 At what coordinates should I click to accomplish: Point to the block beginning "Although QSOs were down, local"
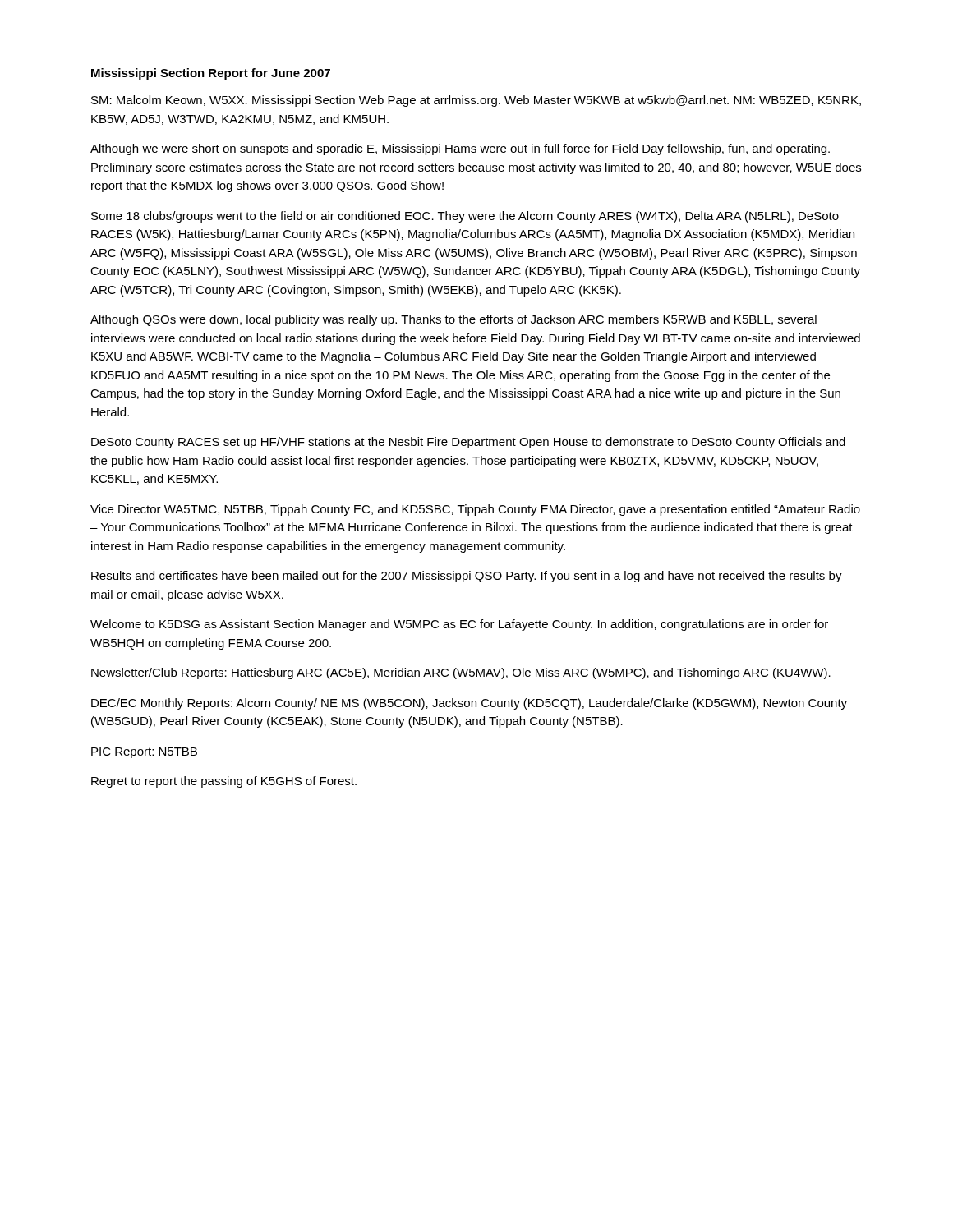[476, 365]
